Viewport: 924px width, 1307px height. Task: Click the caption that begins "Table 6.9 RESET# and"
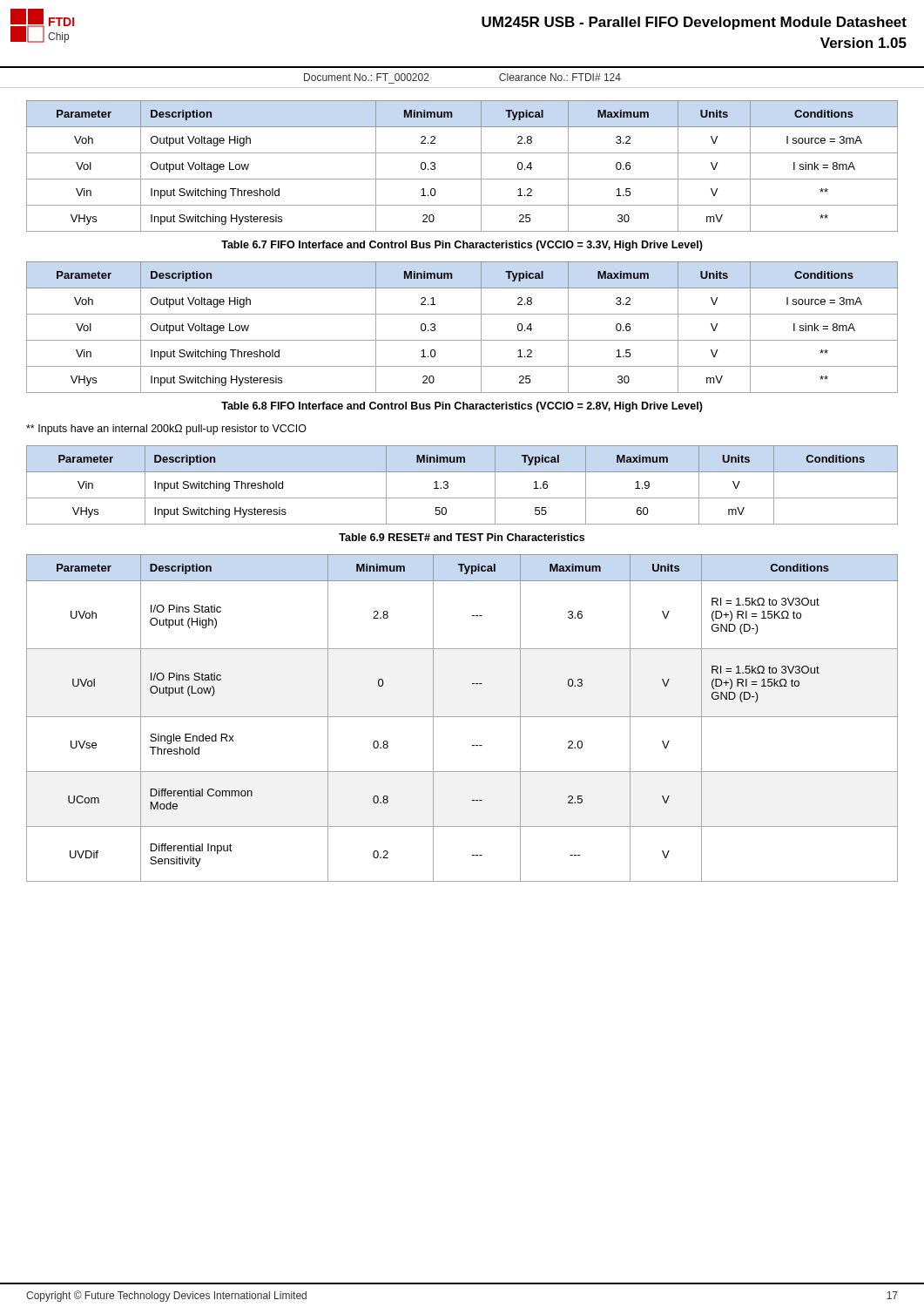click(462, 538)
